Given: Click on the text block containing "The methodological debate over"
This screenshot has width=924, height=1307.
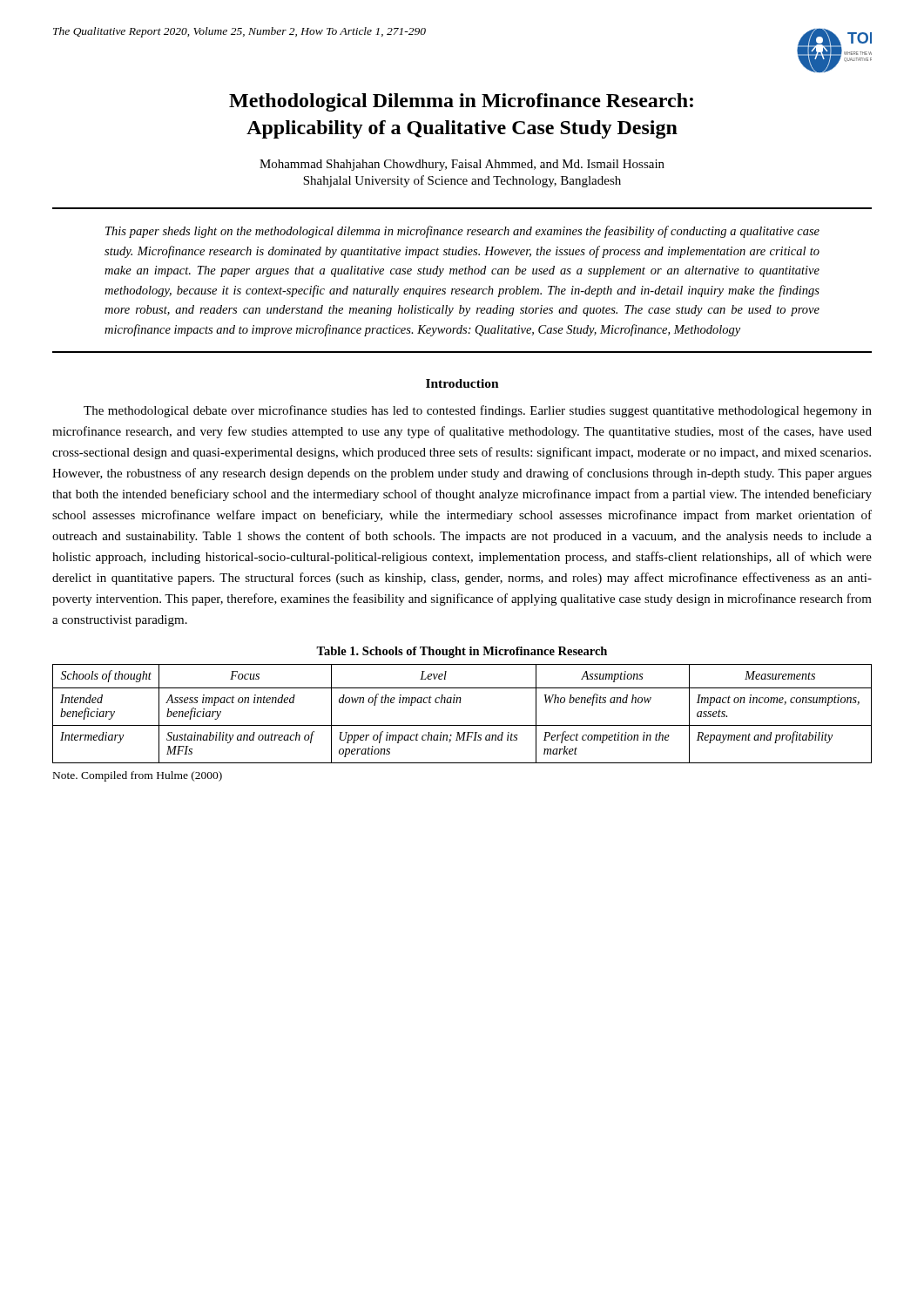Looking at the screenshot, I should 462,515.
